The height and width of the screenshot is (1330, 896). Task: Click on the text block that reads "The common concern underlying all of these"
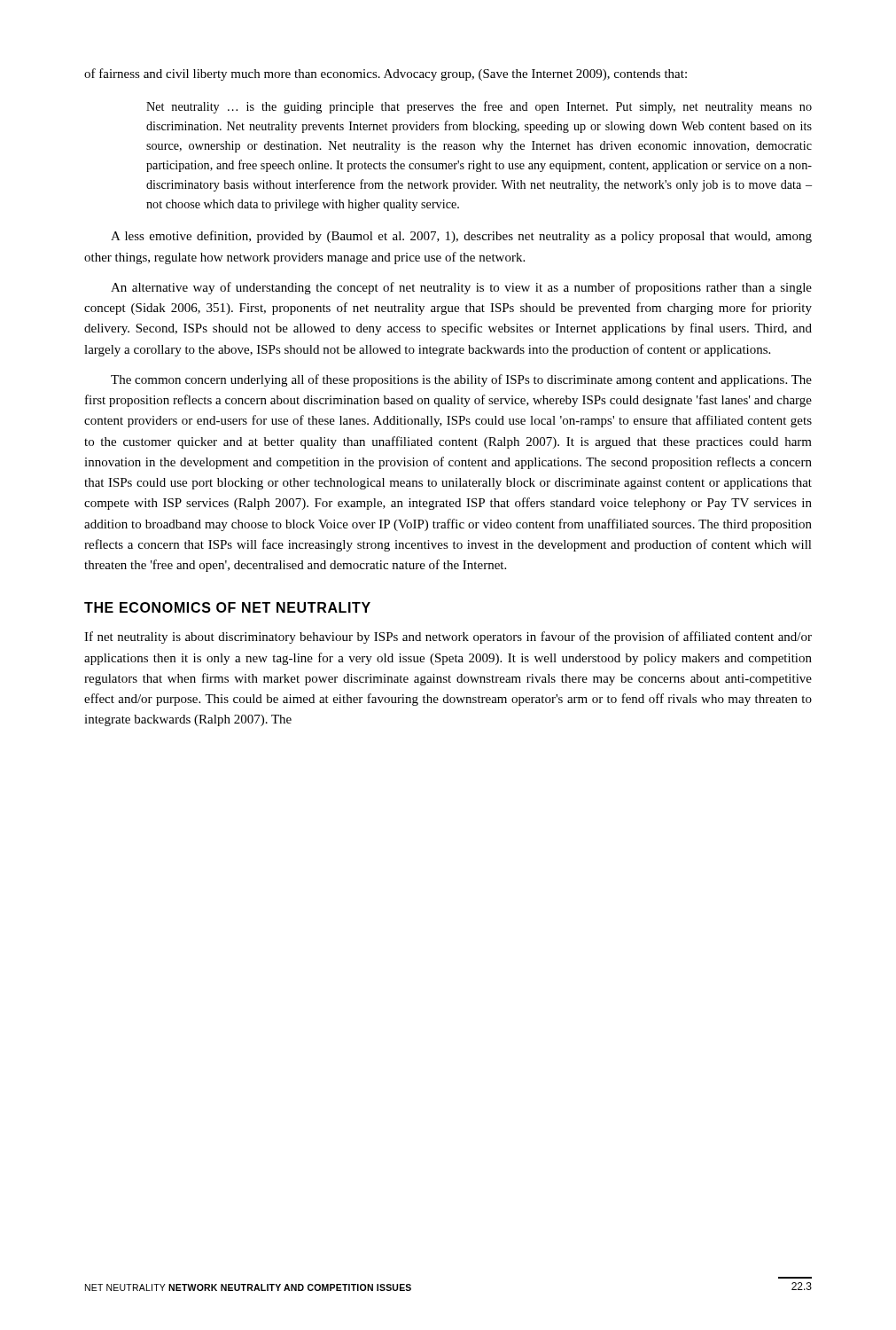[448, 473]
